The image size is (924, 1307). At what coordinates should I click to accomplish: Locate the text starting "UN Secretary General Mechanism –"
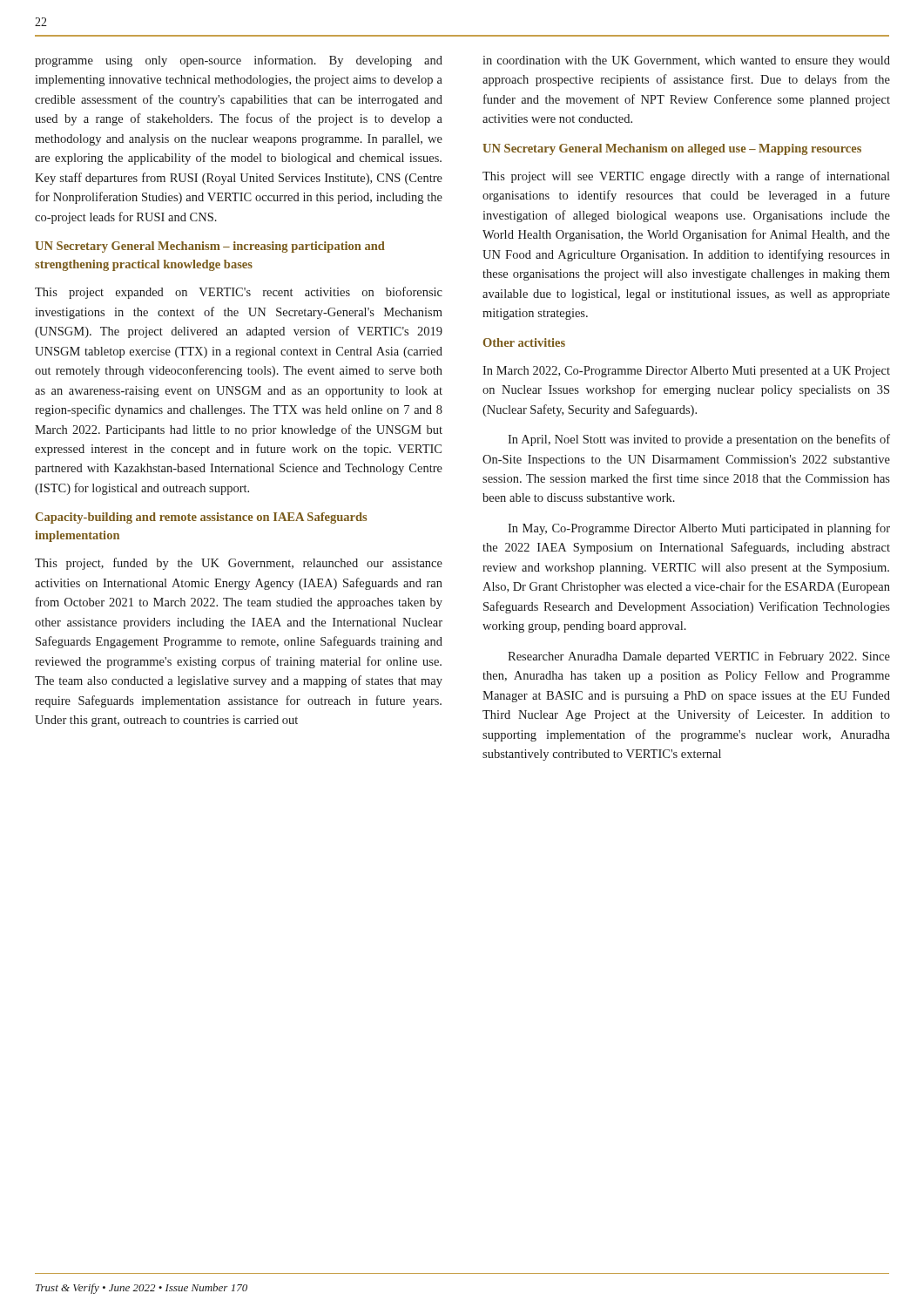pyautogui.click(x=210, y=255)
